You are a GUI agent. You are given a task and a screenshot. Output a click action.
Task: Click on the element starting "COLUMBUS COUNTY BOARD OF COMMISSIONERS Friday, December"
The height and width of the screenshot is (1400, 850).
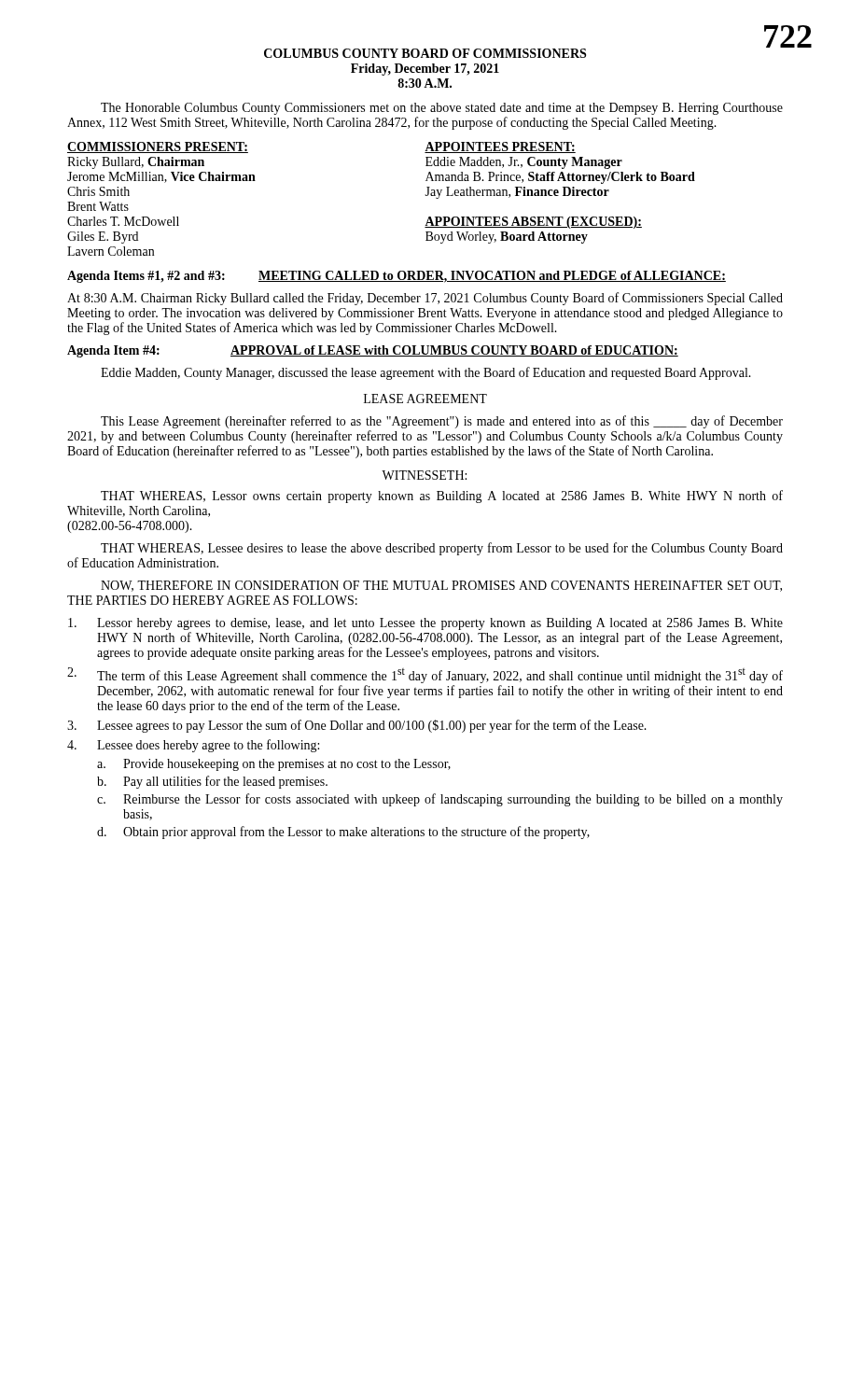tap(425, 69)
